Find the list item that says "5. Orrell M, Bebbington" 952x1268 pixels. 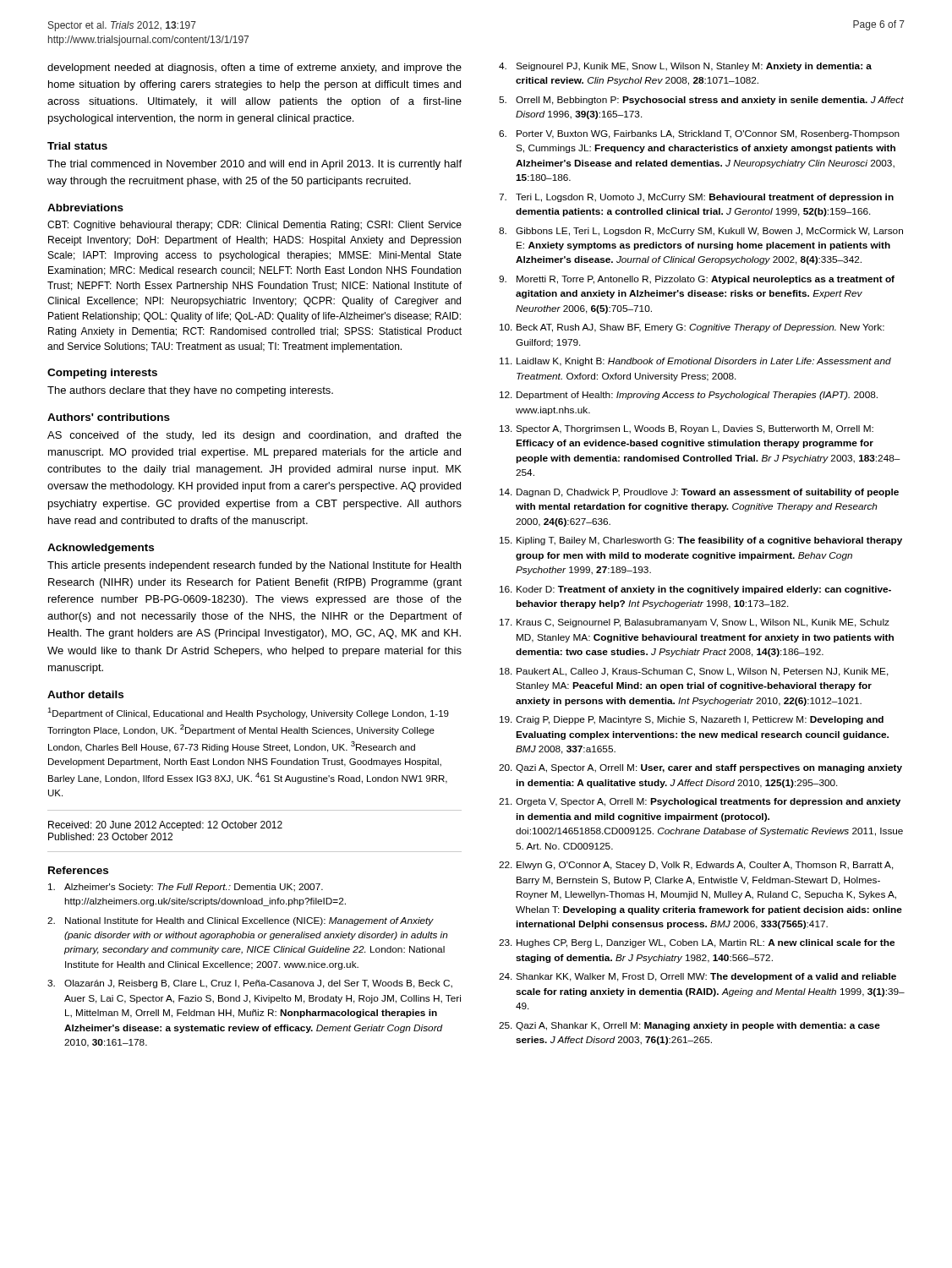702,108
